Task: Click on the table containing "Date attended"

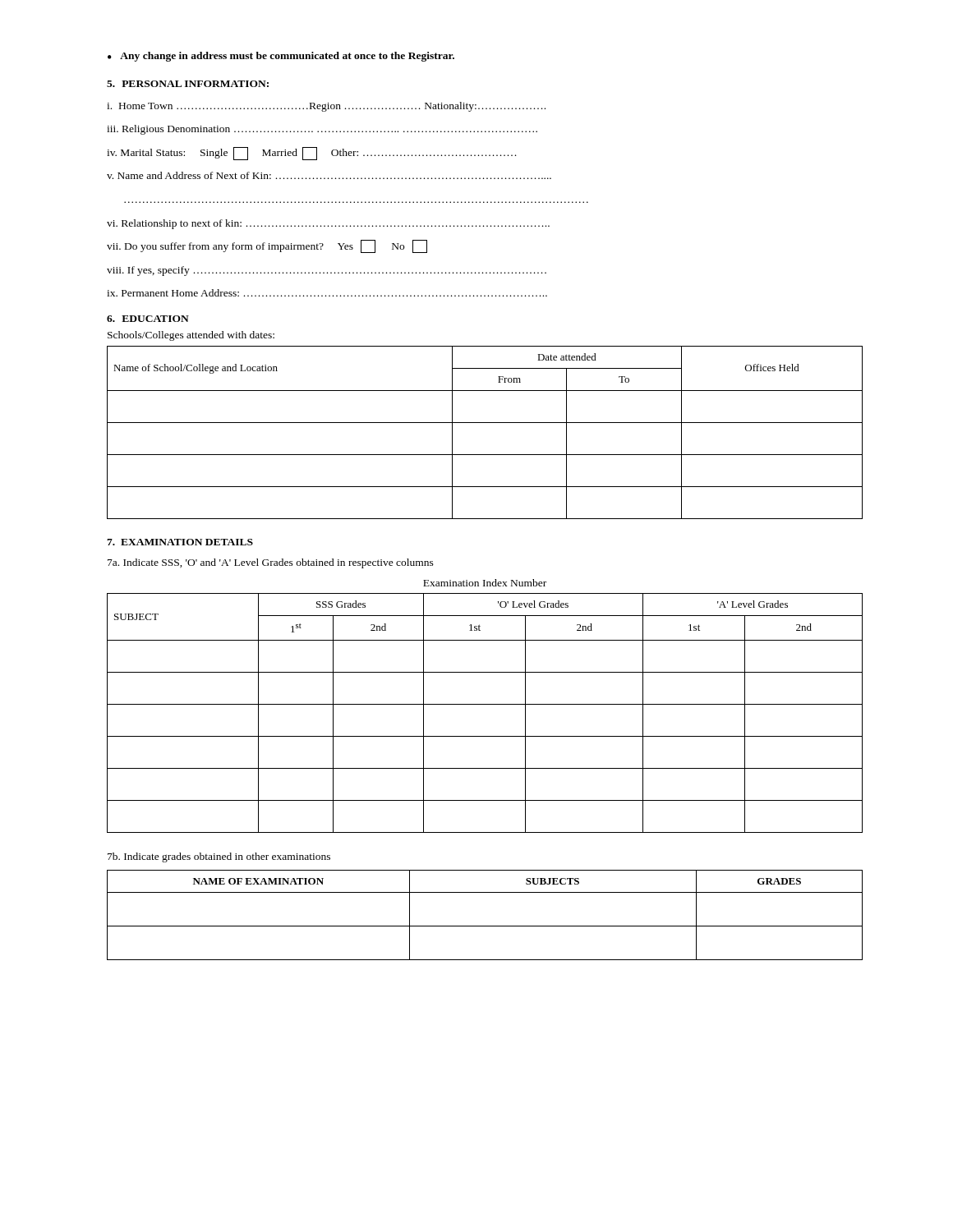Action: point(485,432)
